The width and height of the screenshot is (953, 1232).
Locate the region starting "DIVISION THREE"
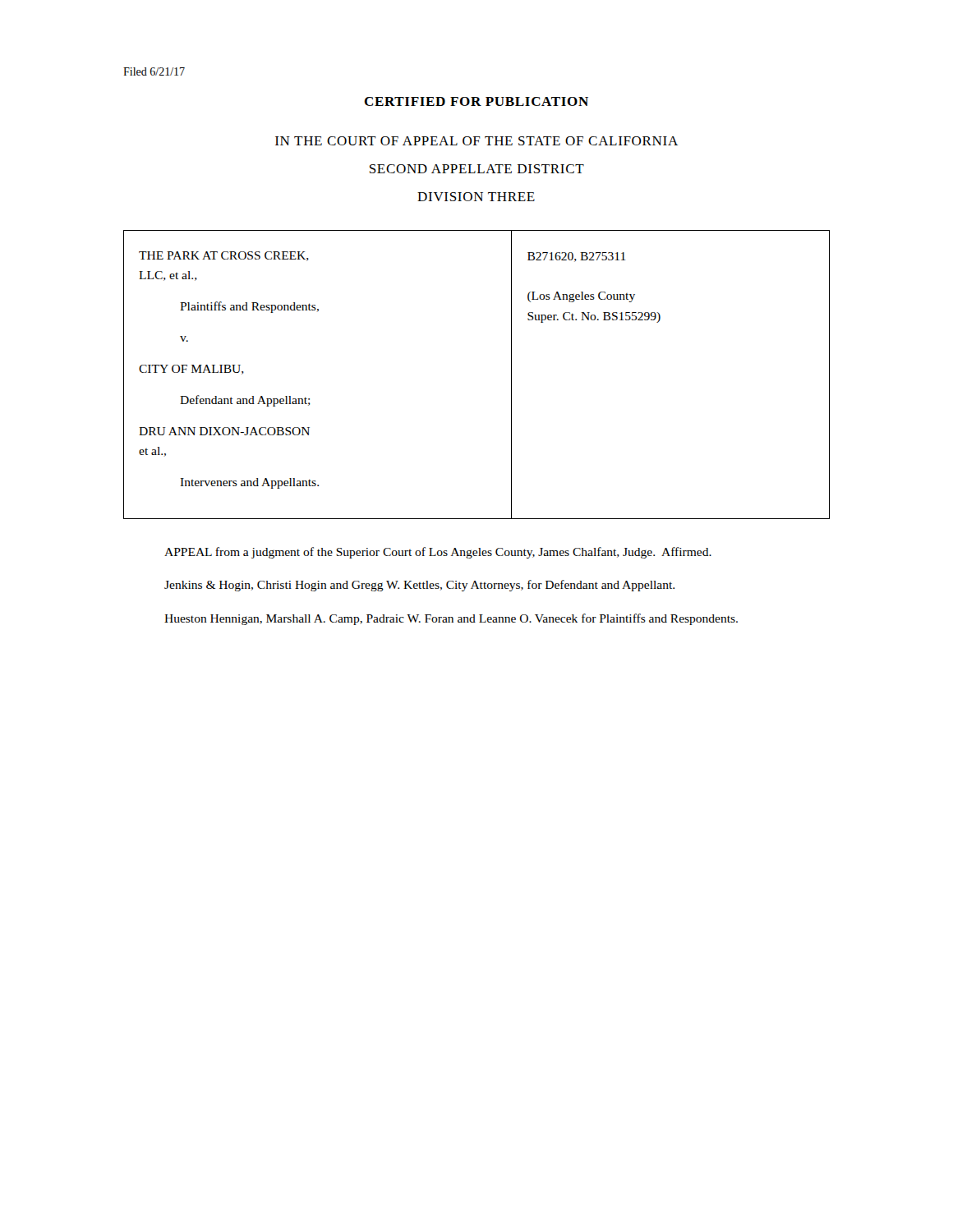point(476,197)
